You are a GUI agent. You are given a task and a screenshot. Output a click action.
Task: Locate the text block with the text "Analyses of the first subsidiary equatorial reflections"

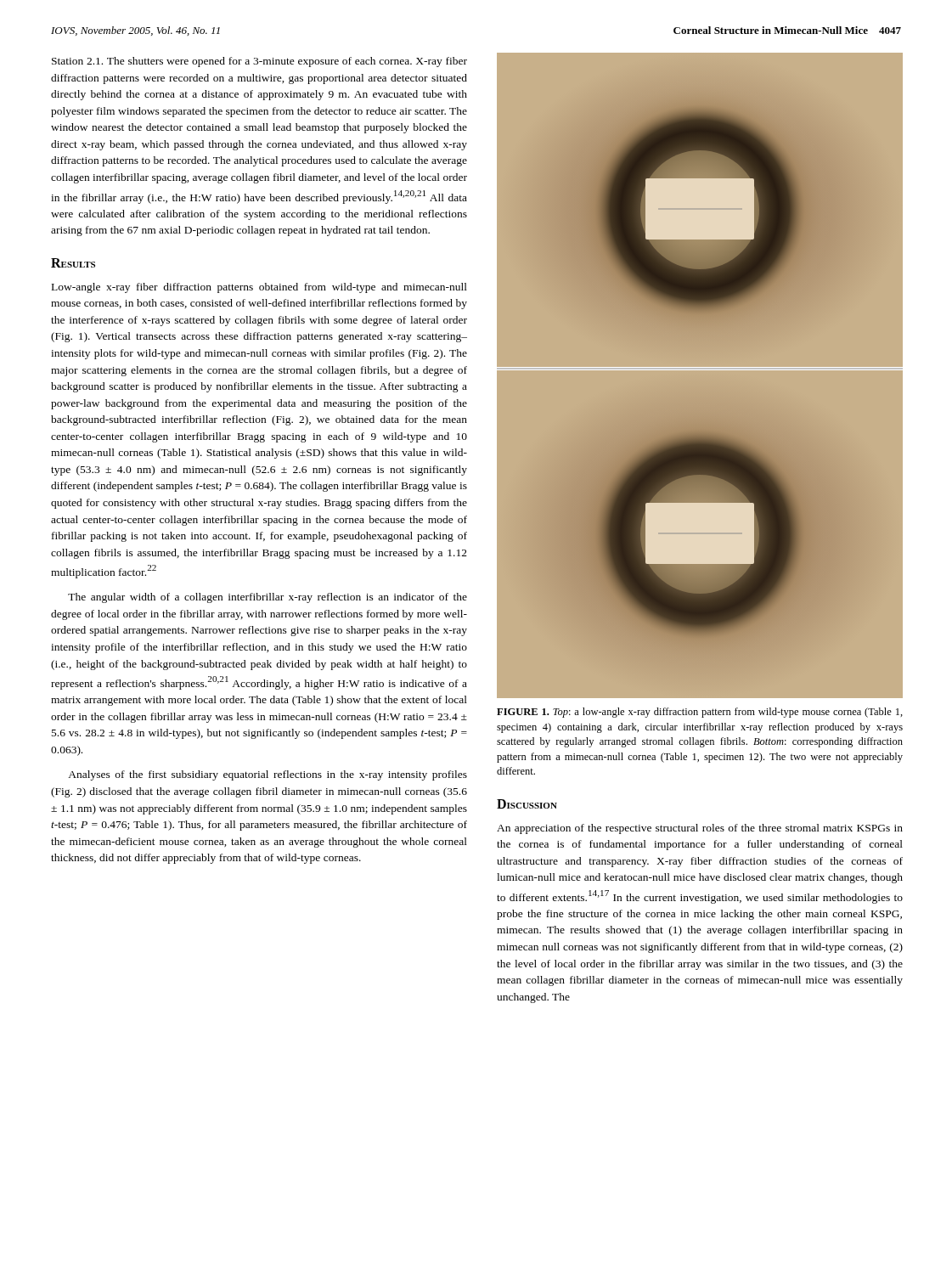(259, 816)
